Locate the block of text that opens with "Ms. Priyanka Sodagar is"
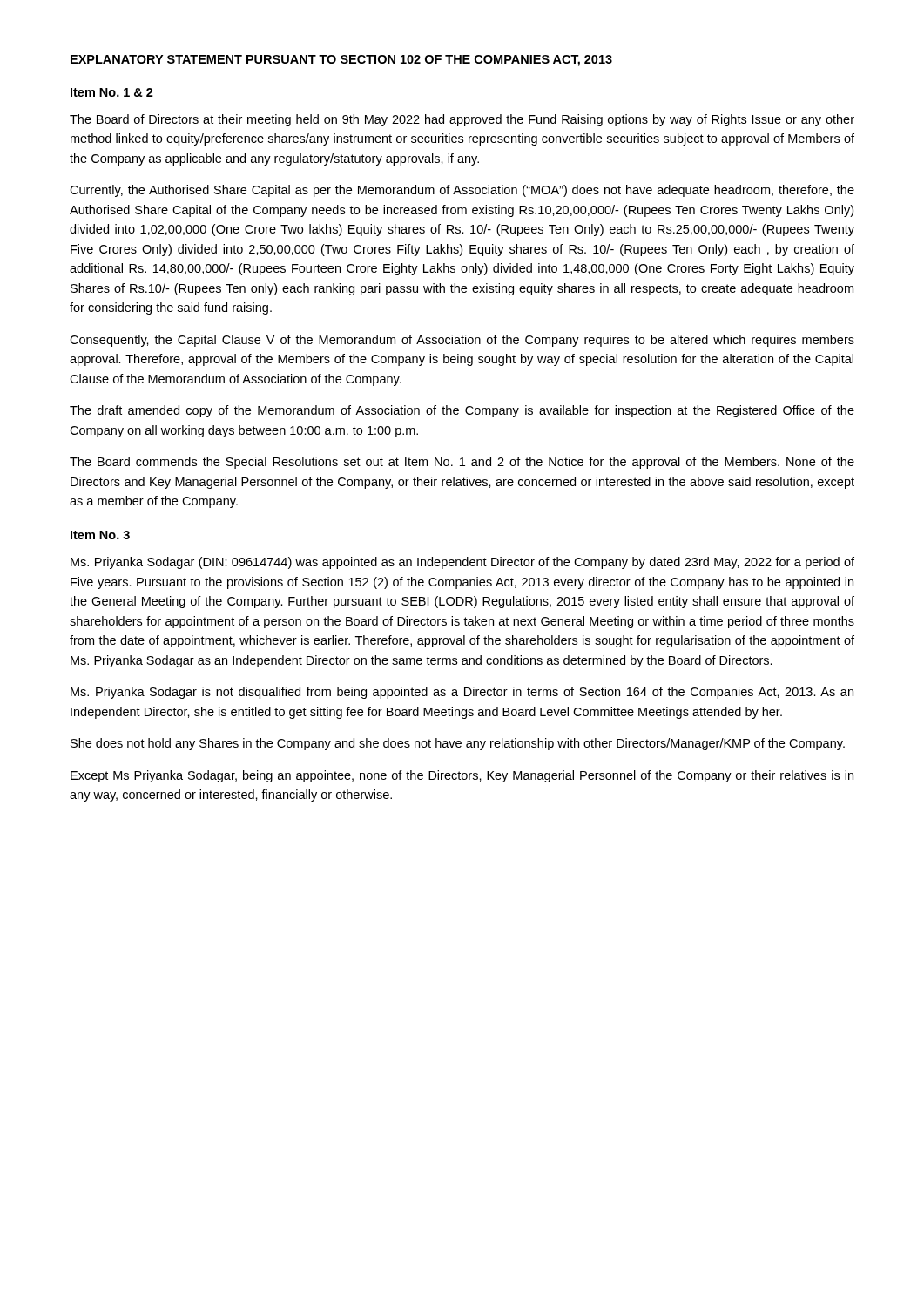The height and width of the screenshot is (1307, 924). (462, 702)
